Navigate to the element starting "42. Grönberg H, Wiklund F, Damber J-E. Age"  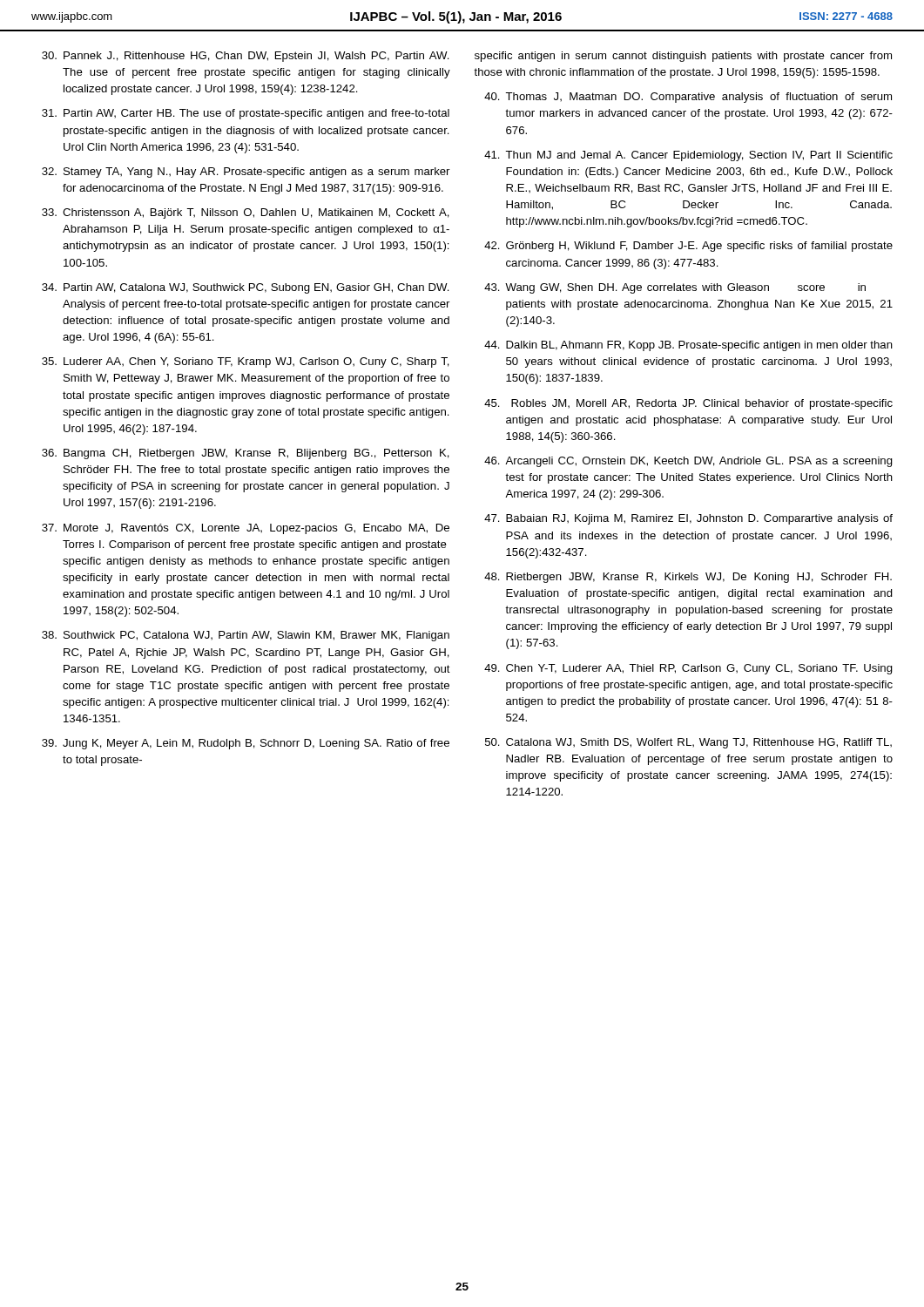click(x=683, y=254)
